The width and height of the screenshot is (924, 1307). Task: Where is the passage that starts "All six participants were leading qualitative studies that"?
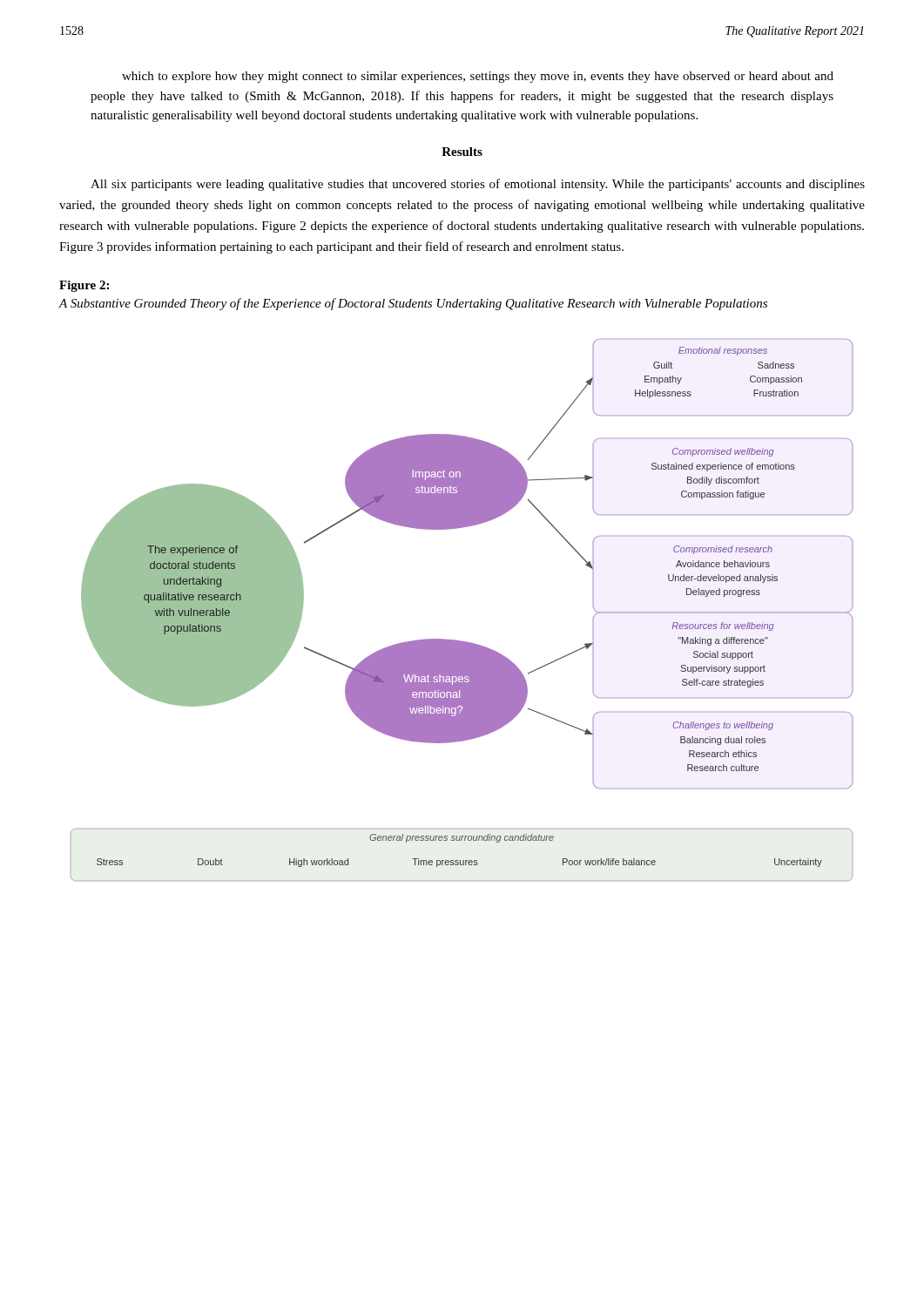[462, 215]
